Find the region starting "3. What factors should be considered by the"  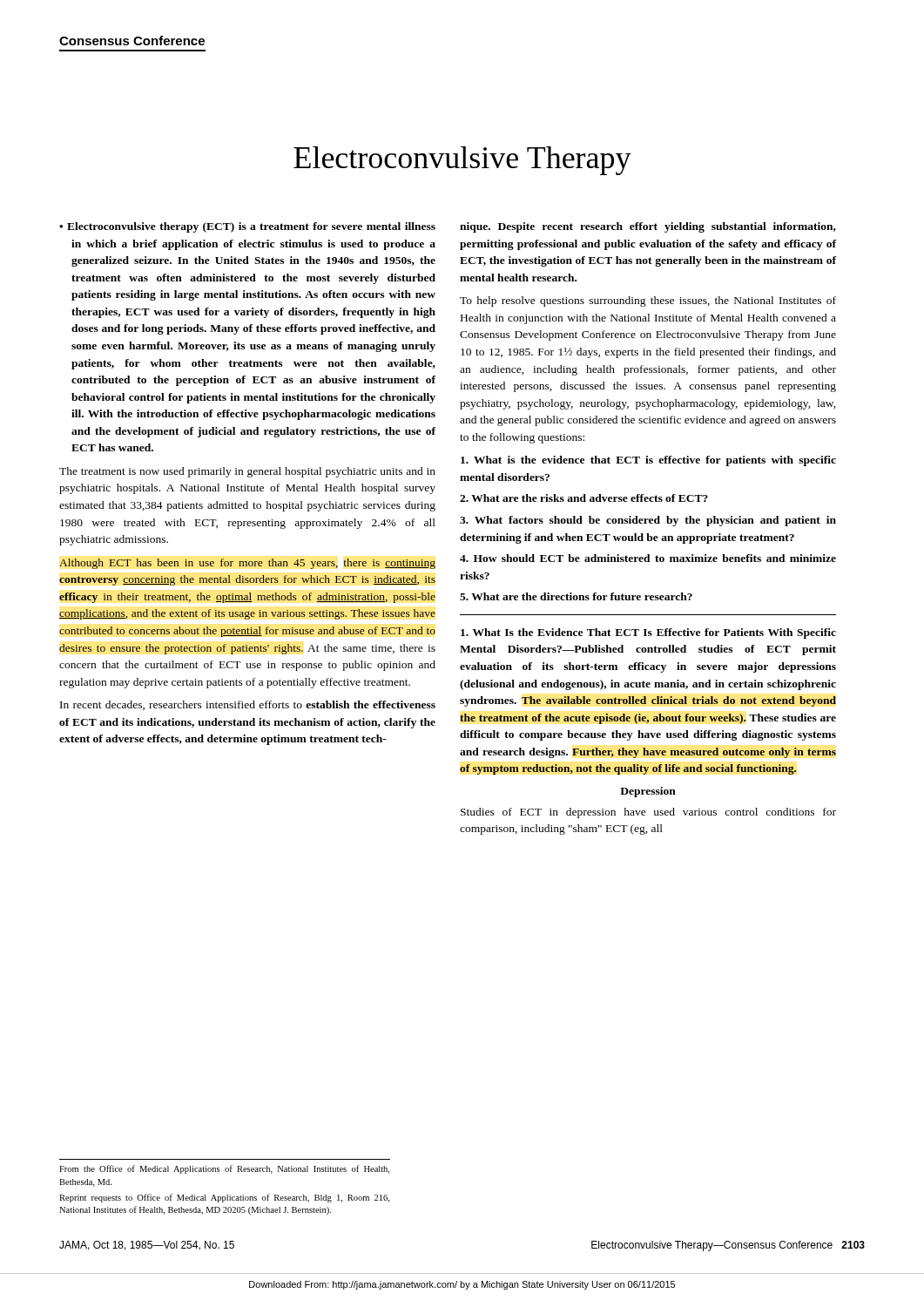tap(648, 528)
